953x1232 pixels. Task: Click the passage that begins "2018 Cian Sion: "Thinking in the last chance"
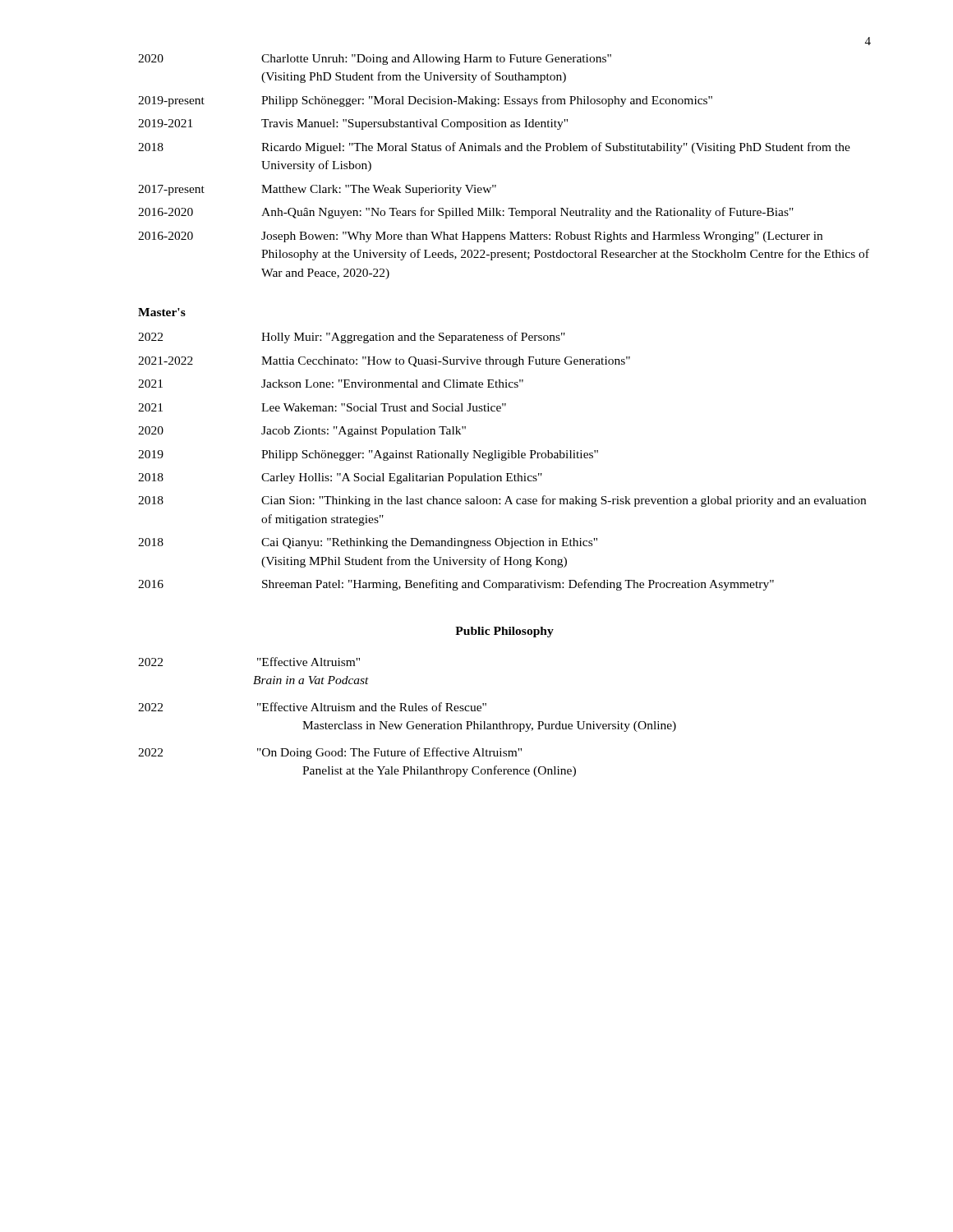[x=504, y=510]
